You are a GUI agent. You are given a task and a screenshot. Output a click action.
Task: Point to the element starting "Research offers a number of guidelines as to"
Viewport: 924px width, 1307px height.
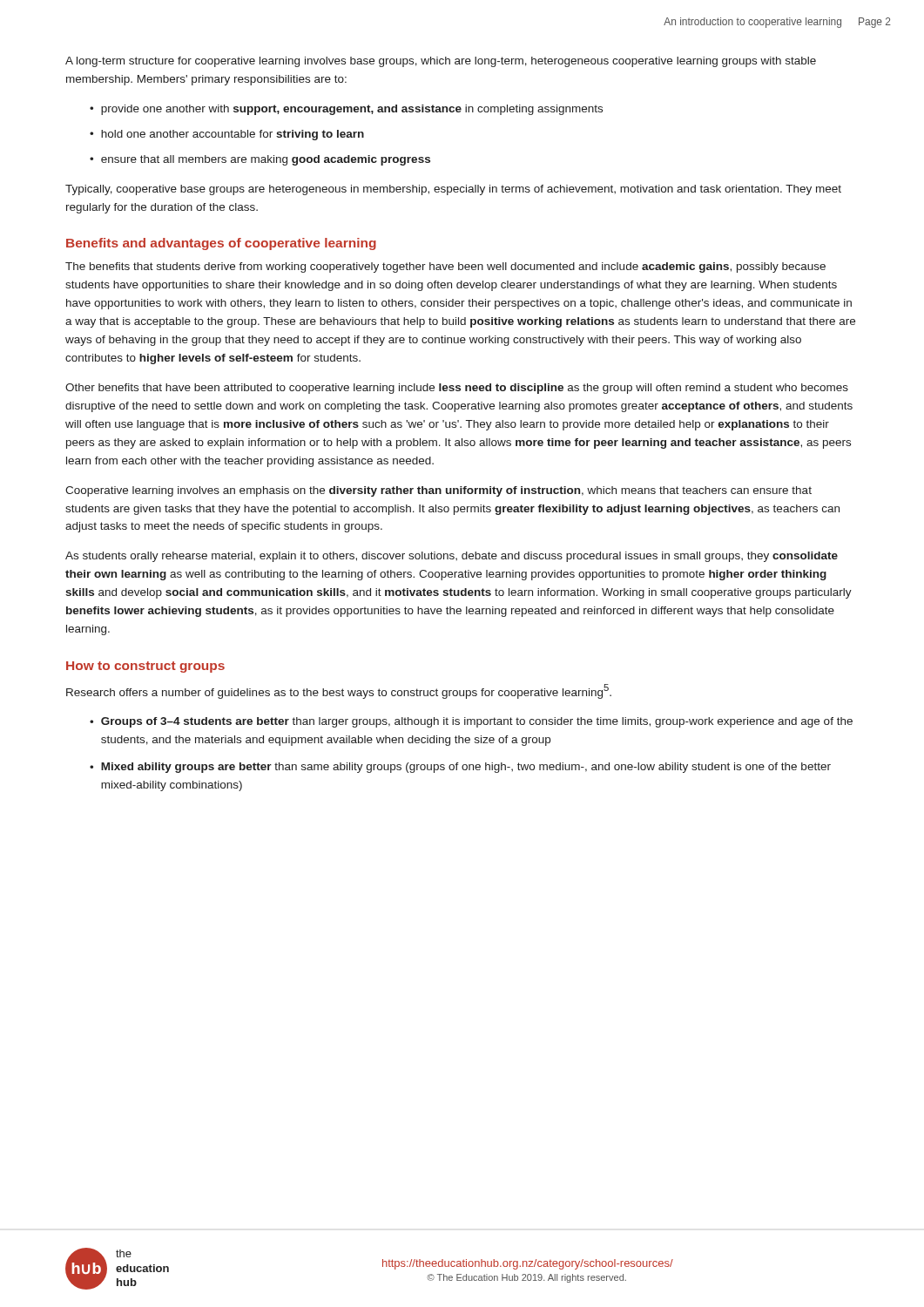pyautogui.click(x=462, y=691)
